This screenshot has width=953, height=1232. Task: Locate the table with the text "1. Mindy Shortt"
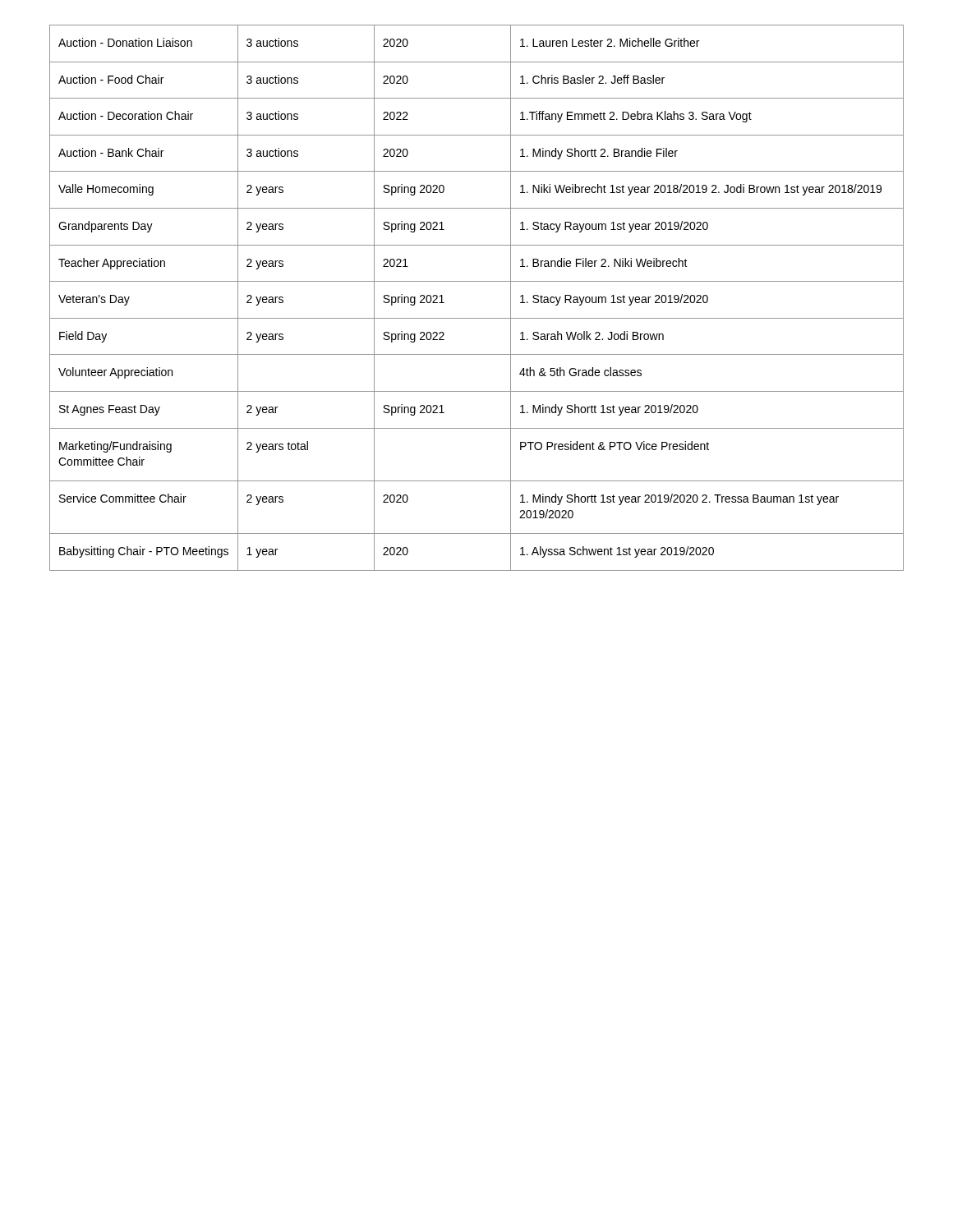476,298
